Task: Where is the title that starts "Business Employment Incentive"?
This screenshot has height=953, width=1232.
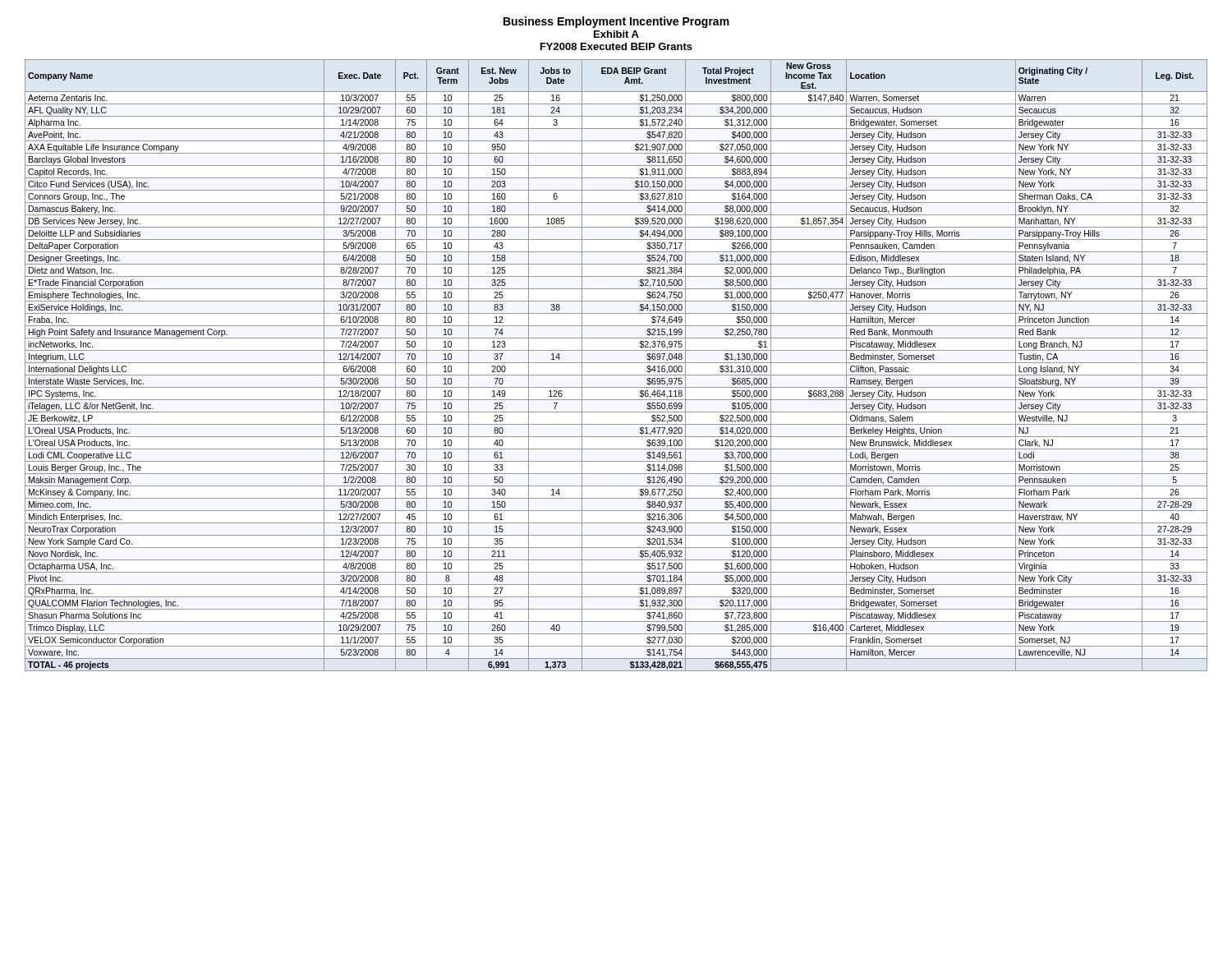Action: [616, 34]
